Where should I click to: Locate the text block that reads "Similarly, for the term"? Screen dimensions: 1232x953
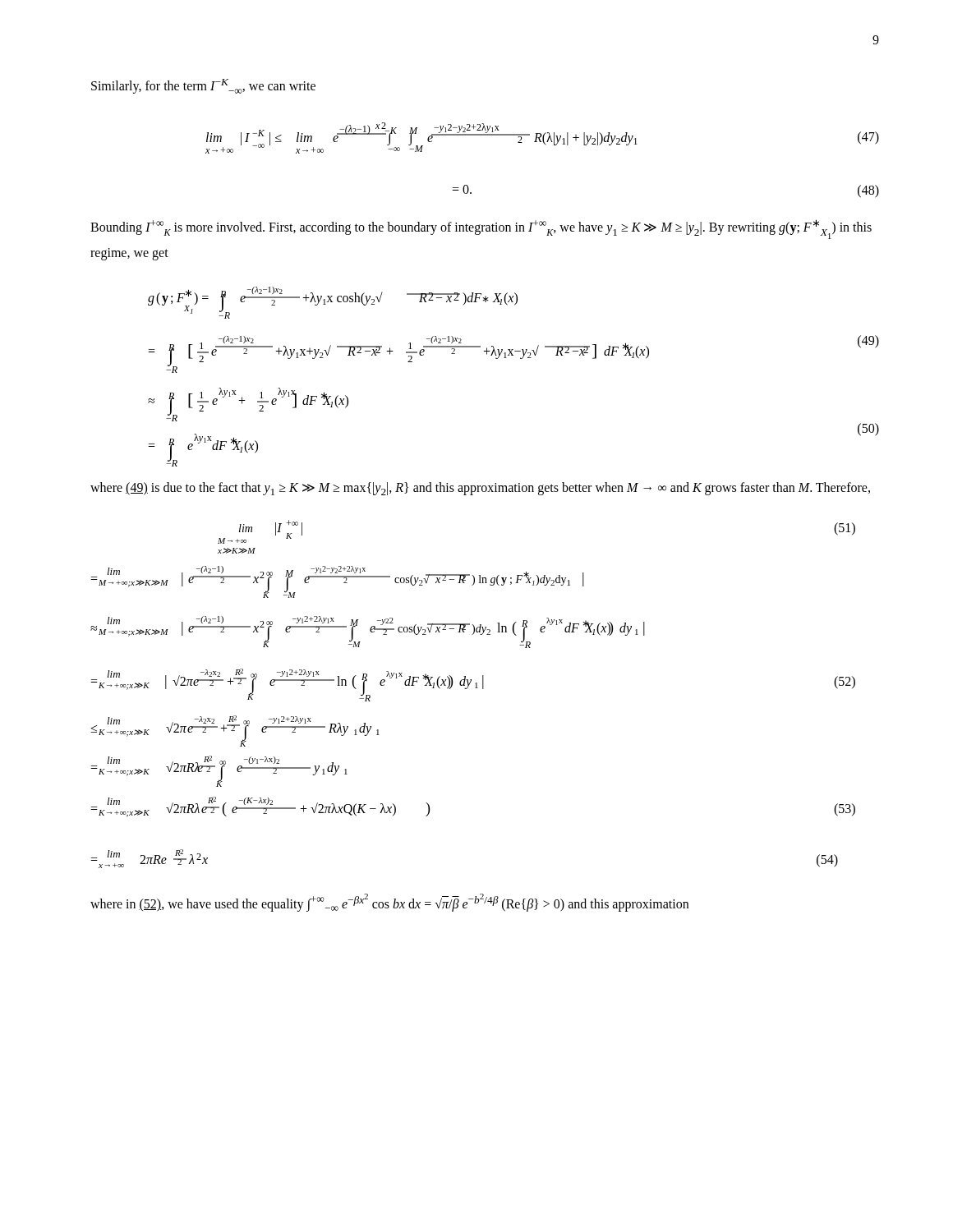(x=203, y=86)
